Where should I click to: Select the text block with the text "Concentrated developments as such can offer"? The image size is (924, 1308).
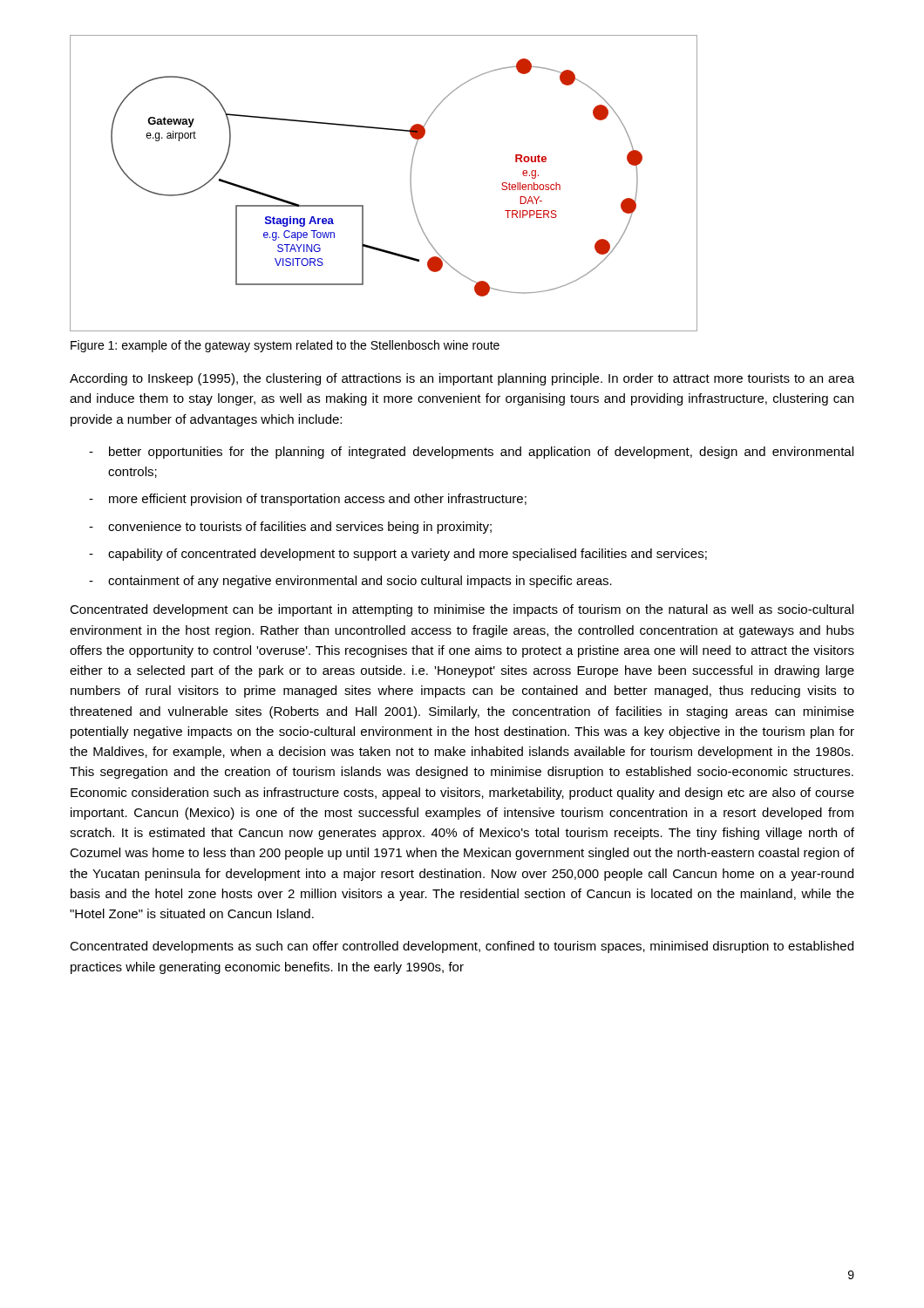pyautogui.click(x=462, y=956)
